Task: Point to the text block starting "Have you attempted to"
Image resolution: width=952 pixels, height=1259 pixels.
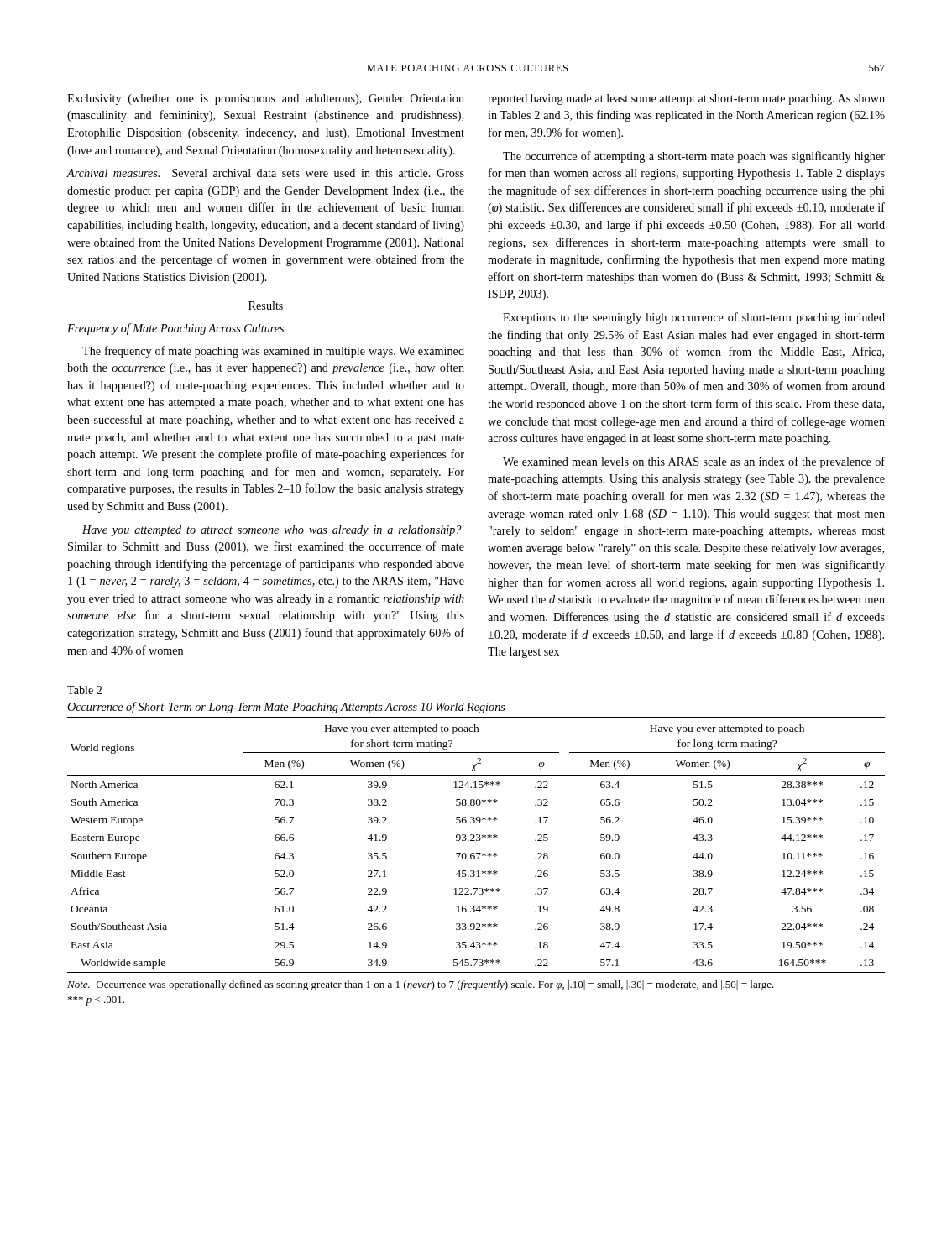Action: coord(266,590)
